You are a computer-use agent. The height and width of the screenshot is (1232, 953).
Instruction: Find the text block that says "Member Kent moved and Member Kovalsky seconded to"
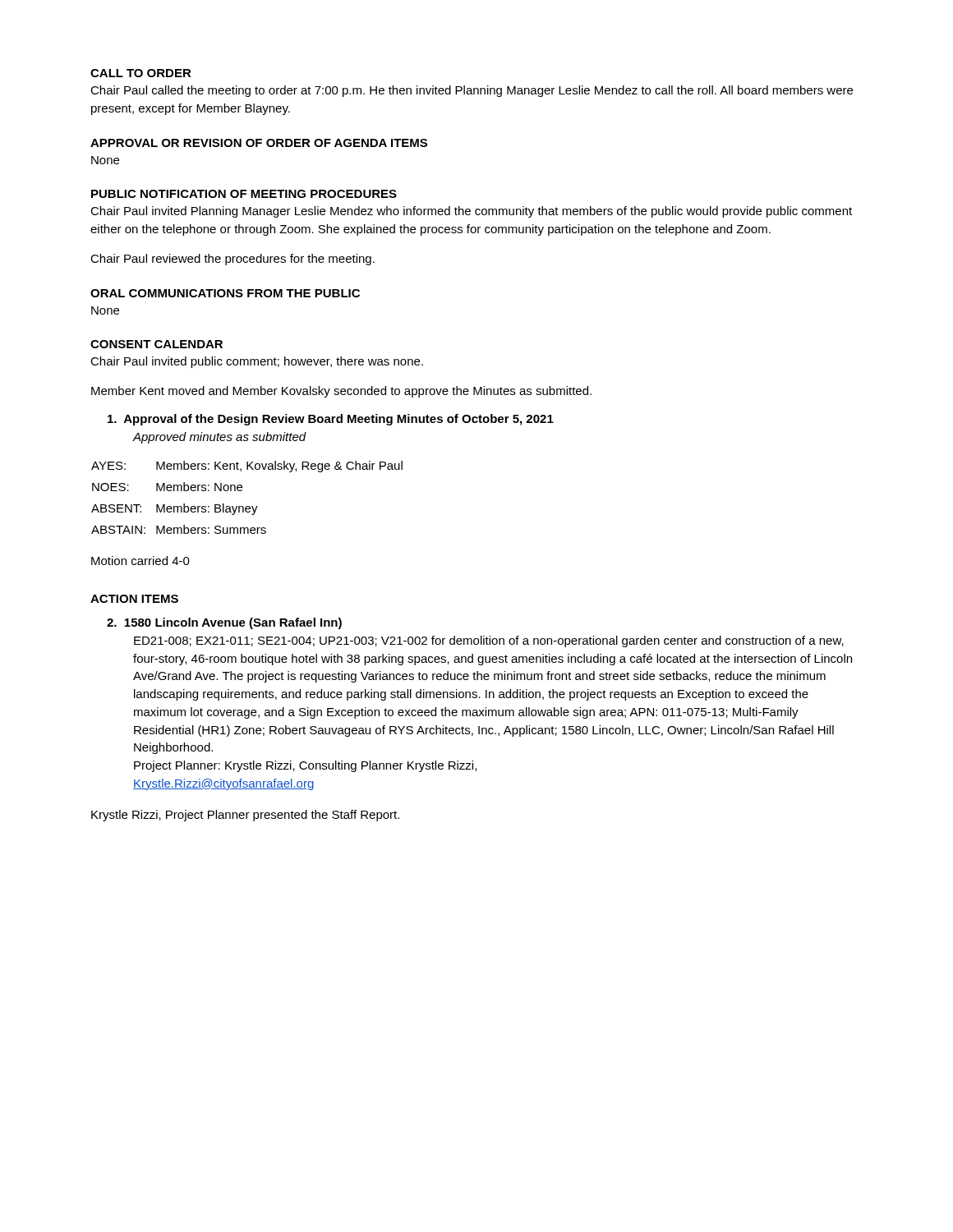pos(341,391)
